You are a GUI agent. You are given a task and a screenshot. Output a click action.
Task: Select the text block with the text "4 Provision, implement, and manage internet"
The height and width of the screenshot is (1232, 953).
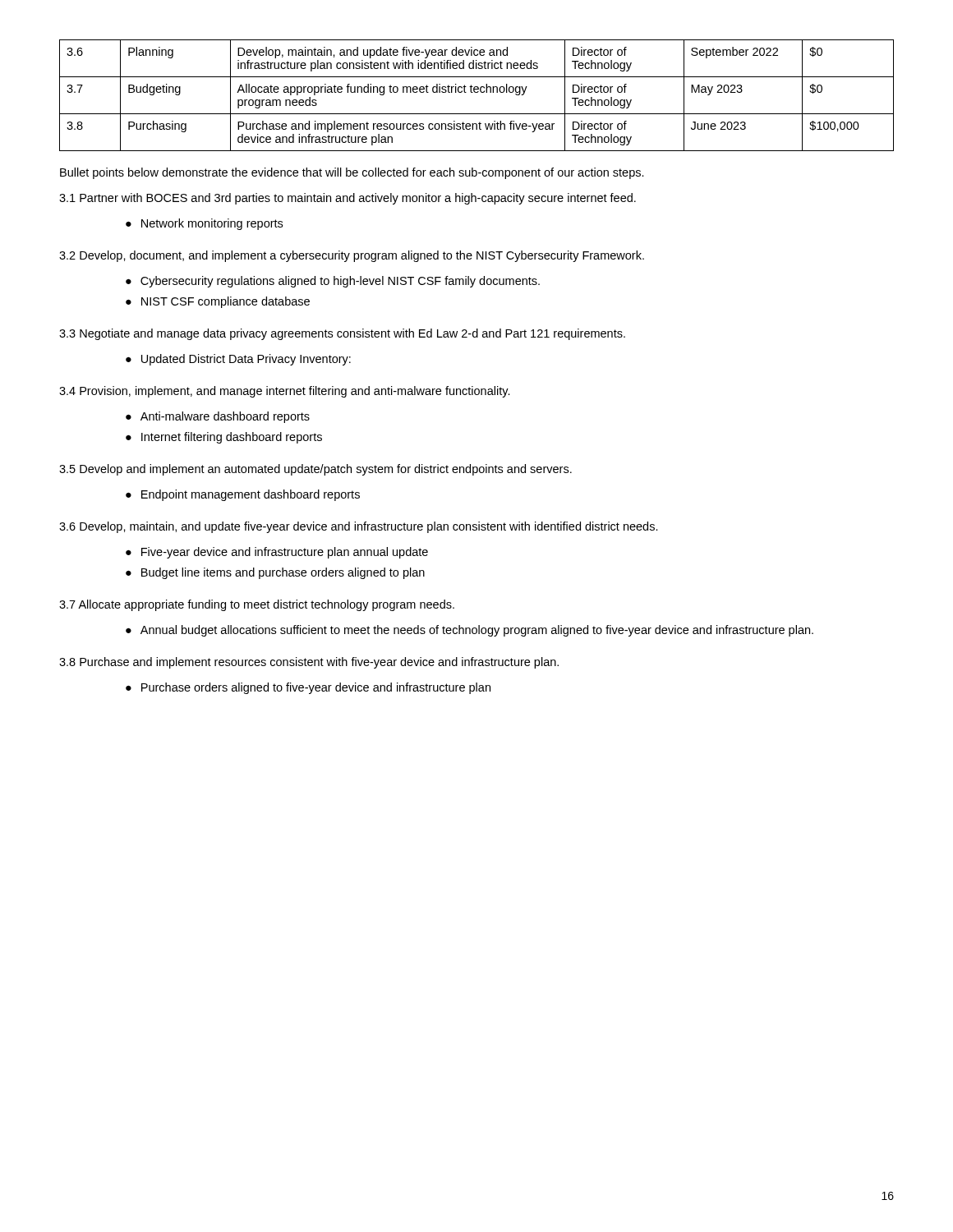[285, 391]
